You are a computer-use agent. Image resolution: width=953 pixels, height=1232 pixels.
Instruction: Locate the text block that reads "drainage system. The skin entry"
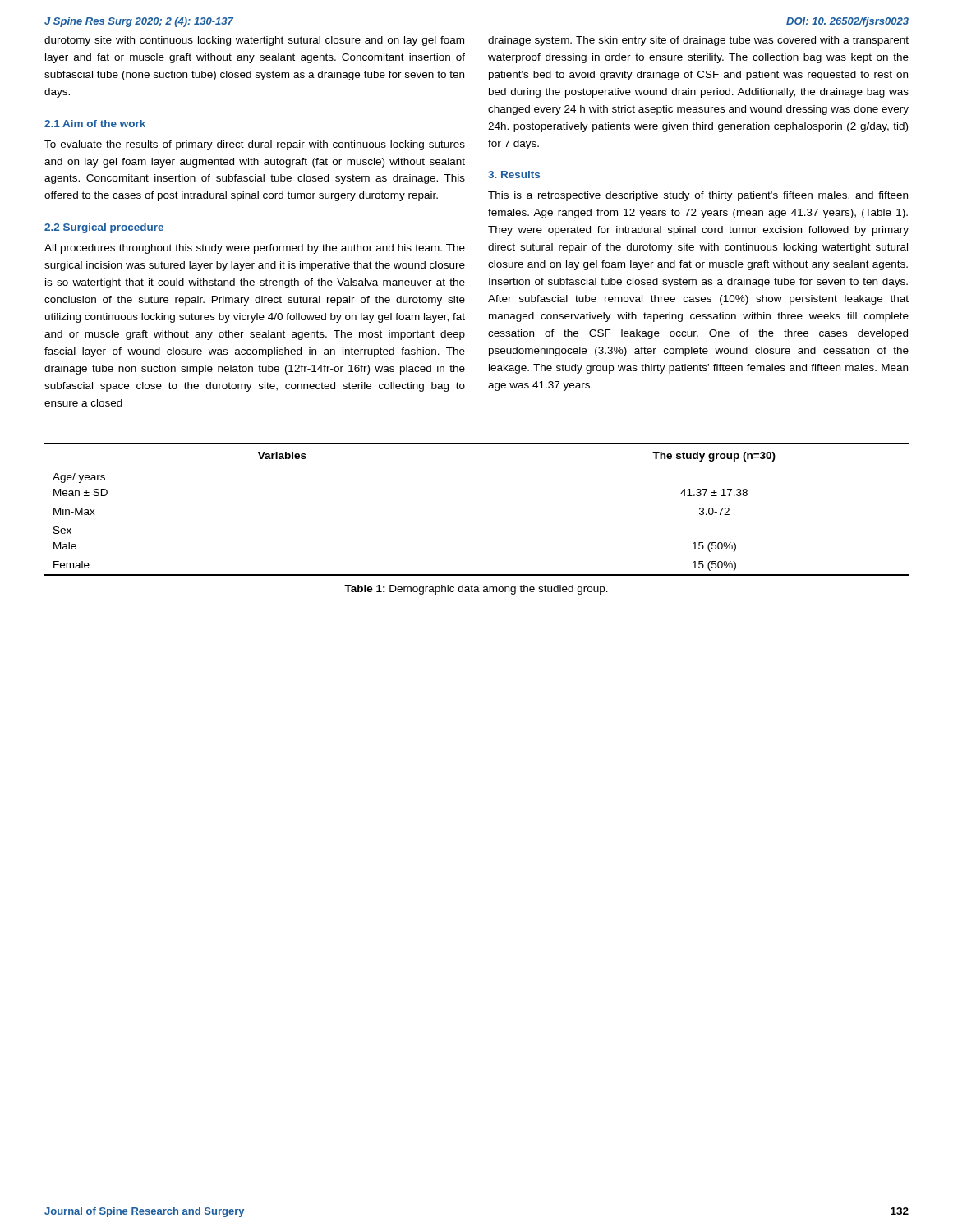point(698,92)
